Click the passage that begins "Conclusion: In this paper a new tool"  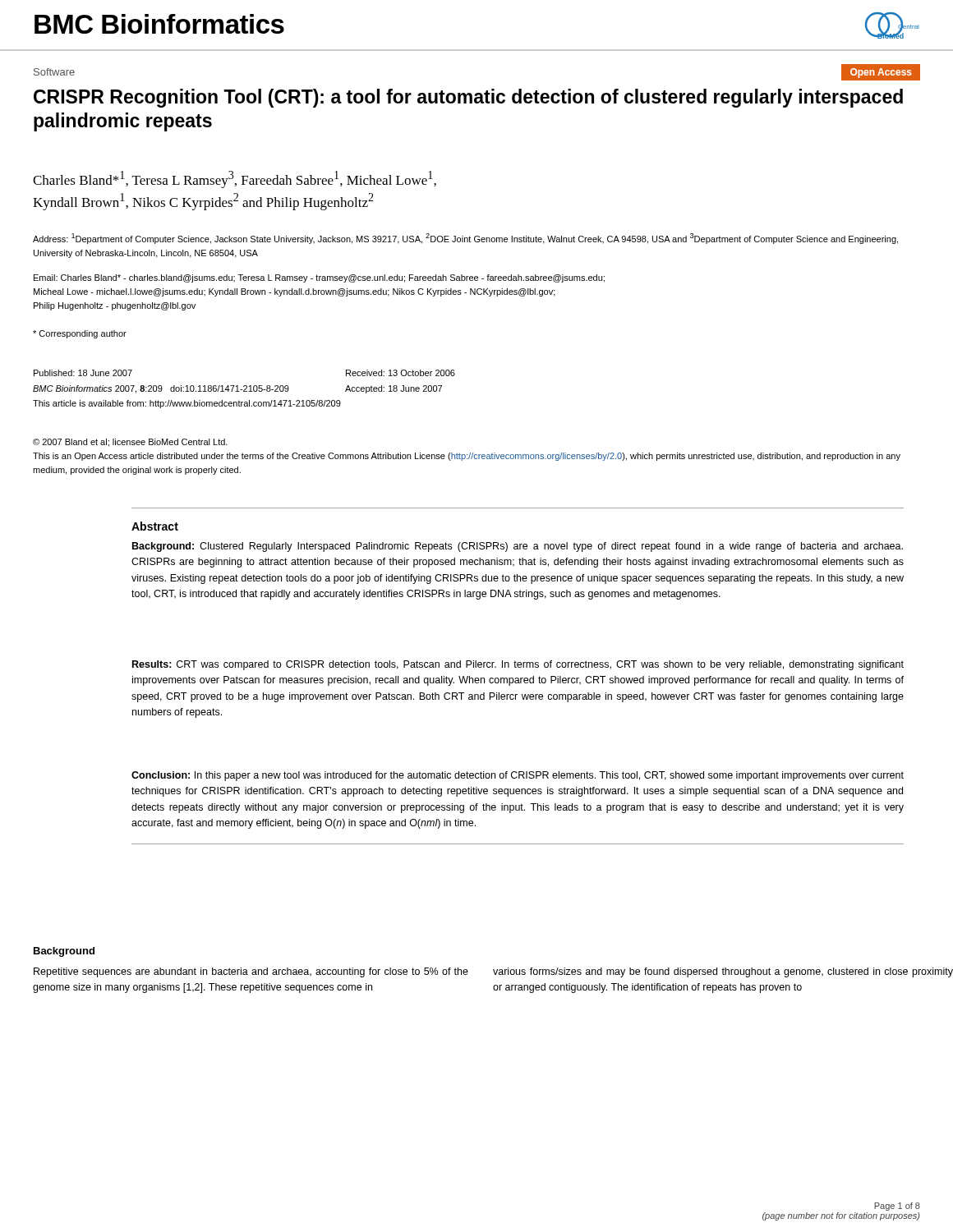coord(518,799)
